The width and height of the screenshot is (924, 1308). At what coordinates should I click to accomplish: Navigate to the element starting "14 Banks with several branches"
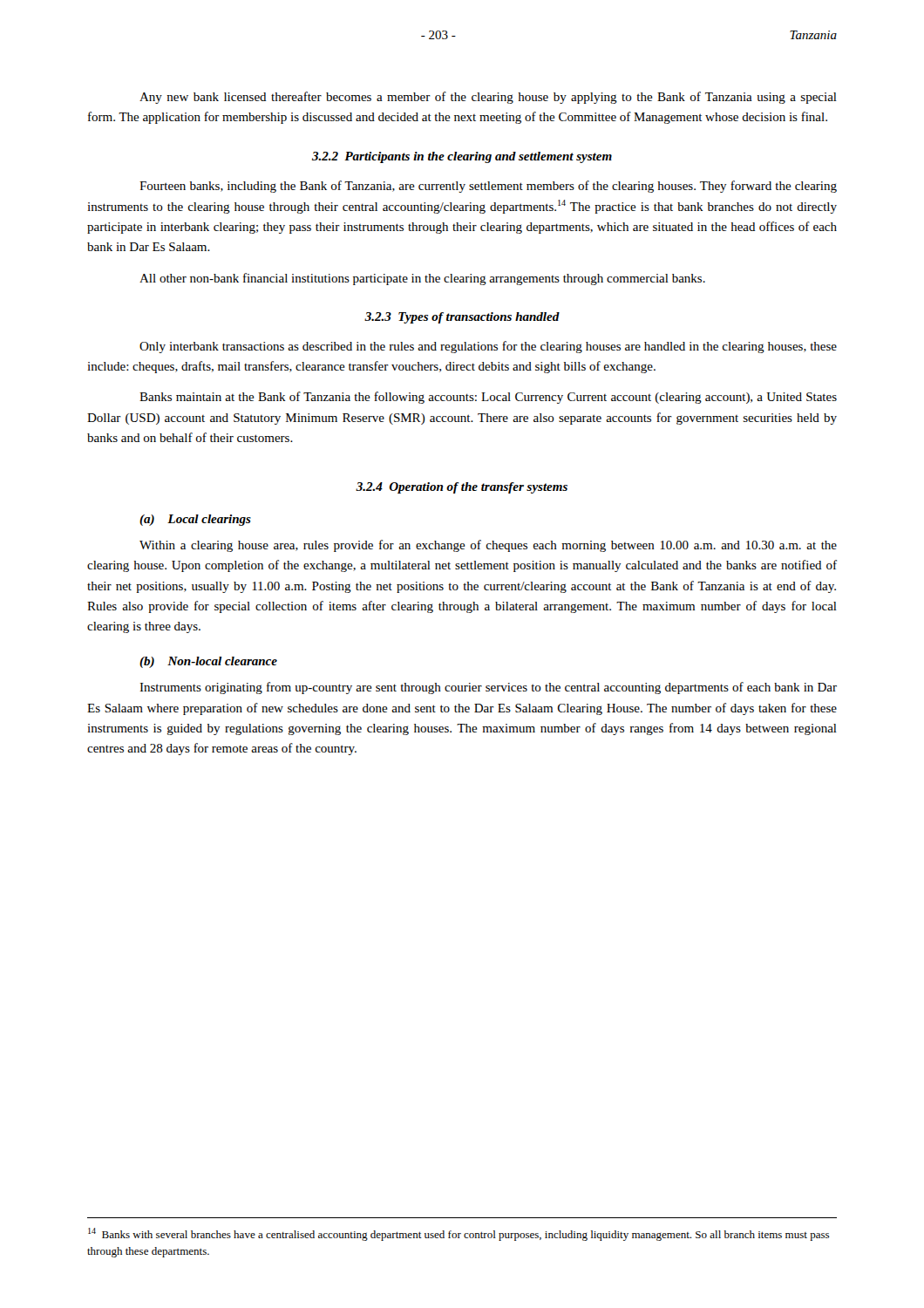click(x=458, y=1242)
